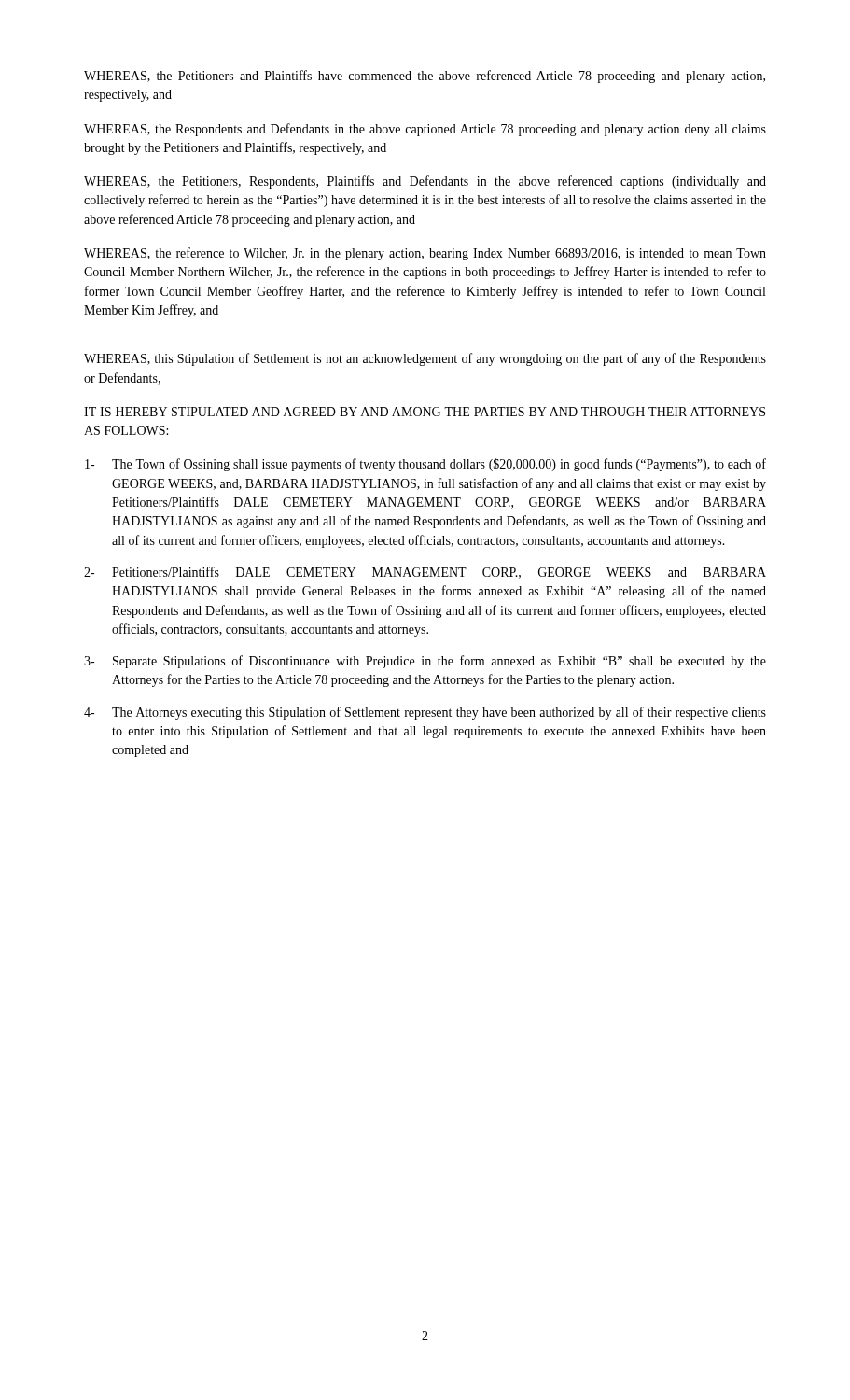Navigate to the passage starting "WHEREAS, the Petitioners, Respondents, Plaintiffs"
Screen dimensions: 1400x850
click(425, 201)
